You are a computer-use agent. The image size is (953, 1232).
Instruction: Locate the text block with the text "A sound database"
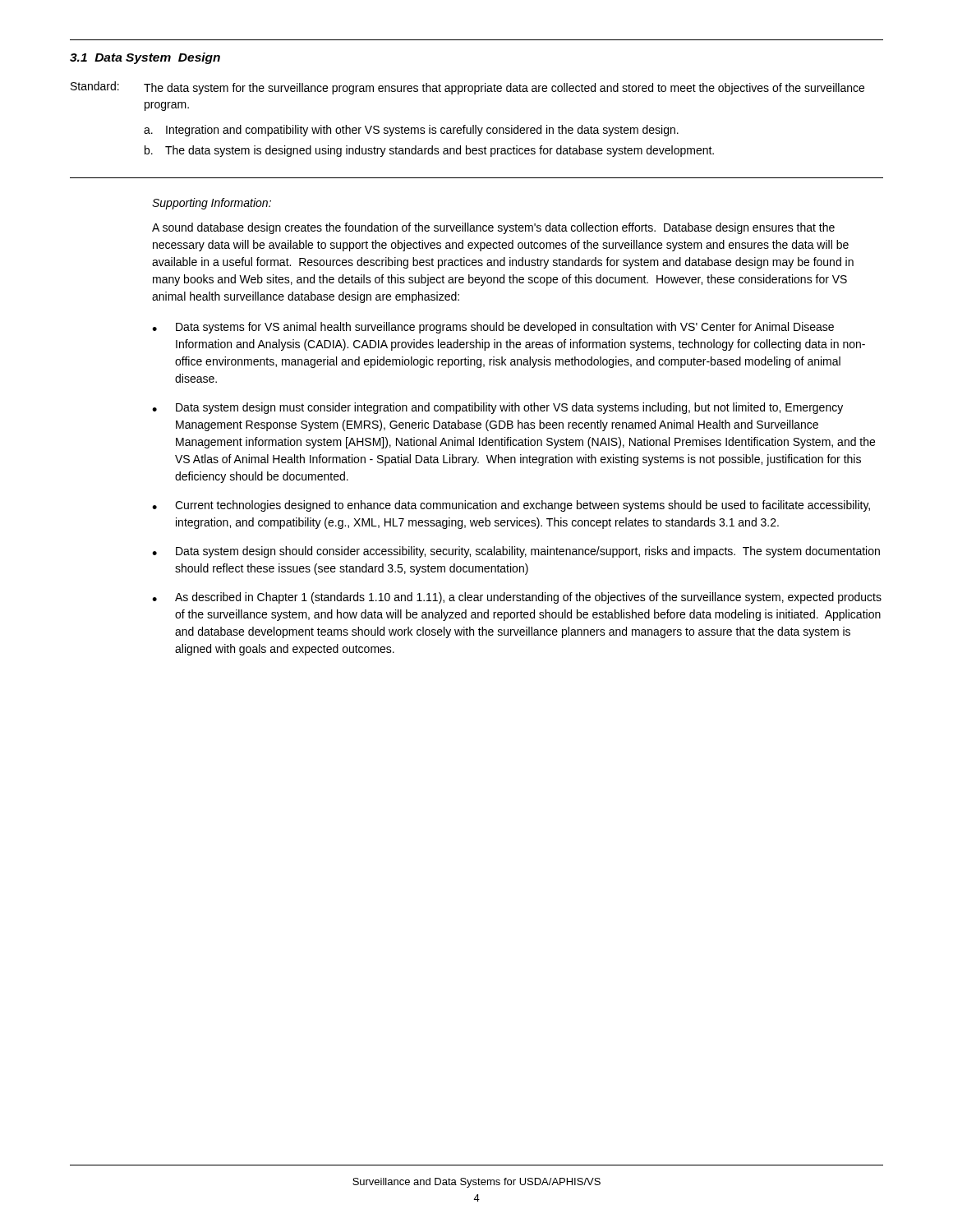(503, 262)
